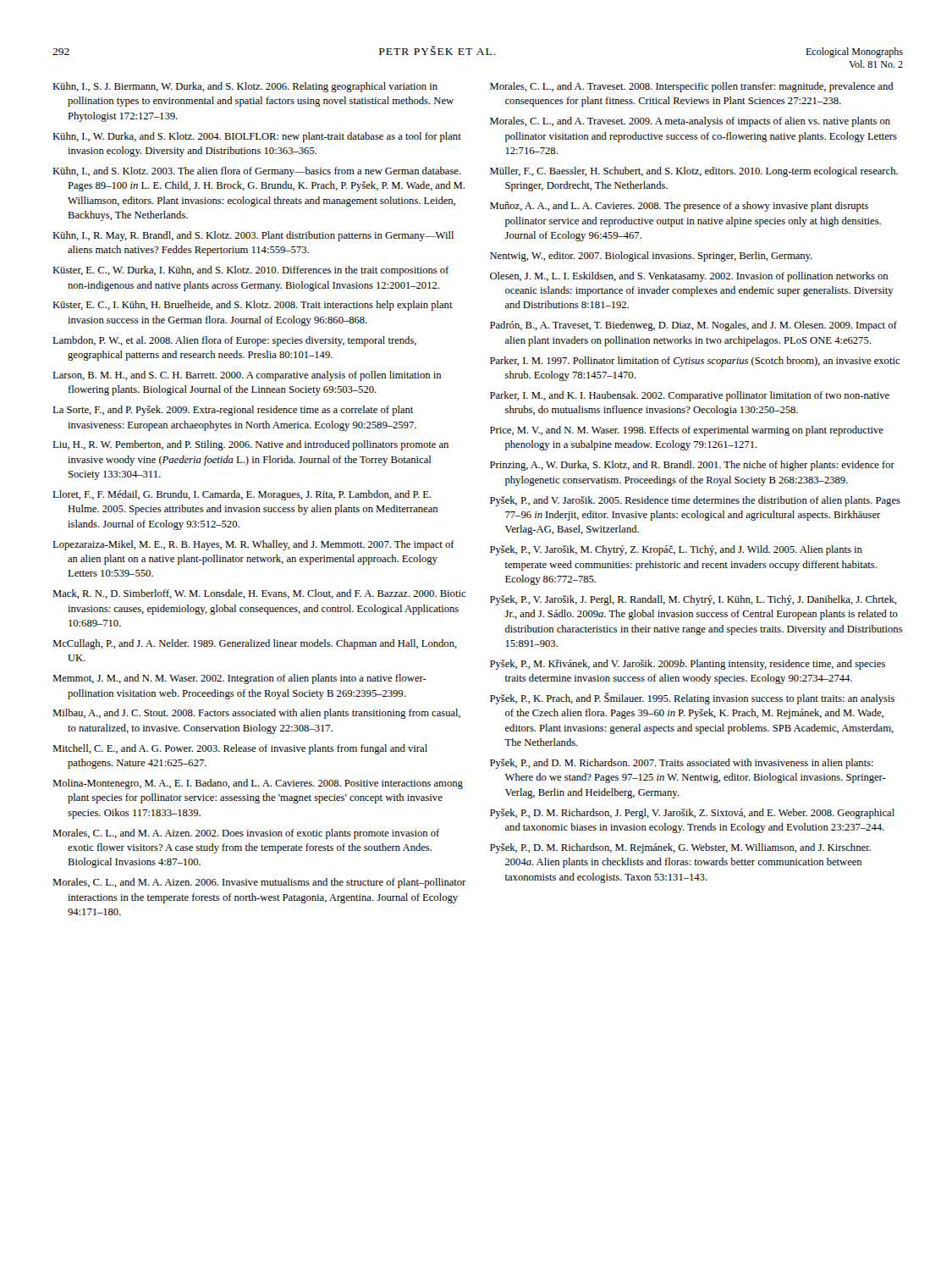This screenshot has height=1270, width=952.
Task: Find the list item with the text "Olesen, J. M.,"
Action: click(691, 290)
